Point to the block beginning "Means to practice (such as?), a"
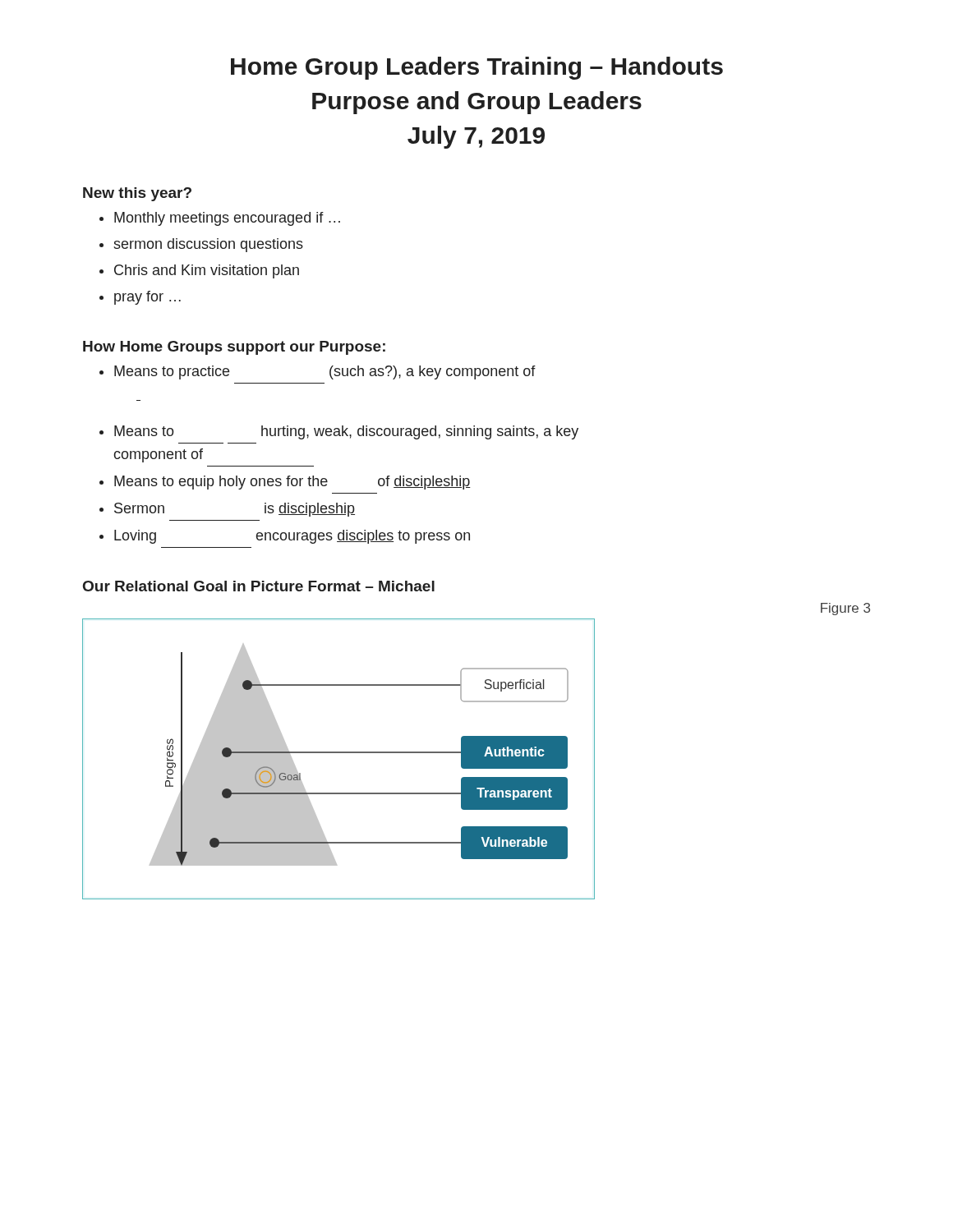Screen dimensions: 1232x953 tap(492, 383)
